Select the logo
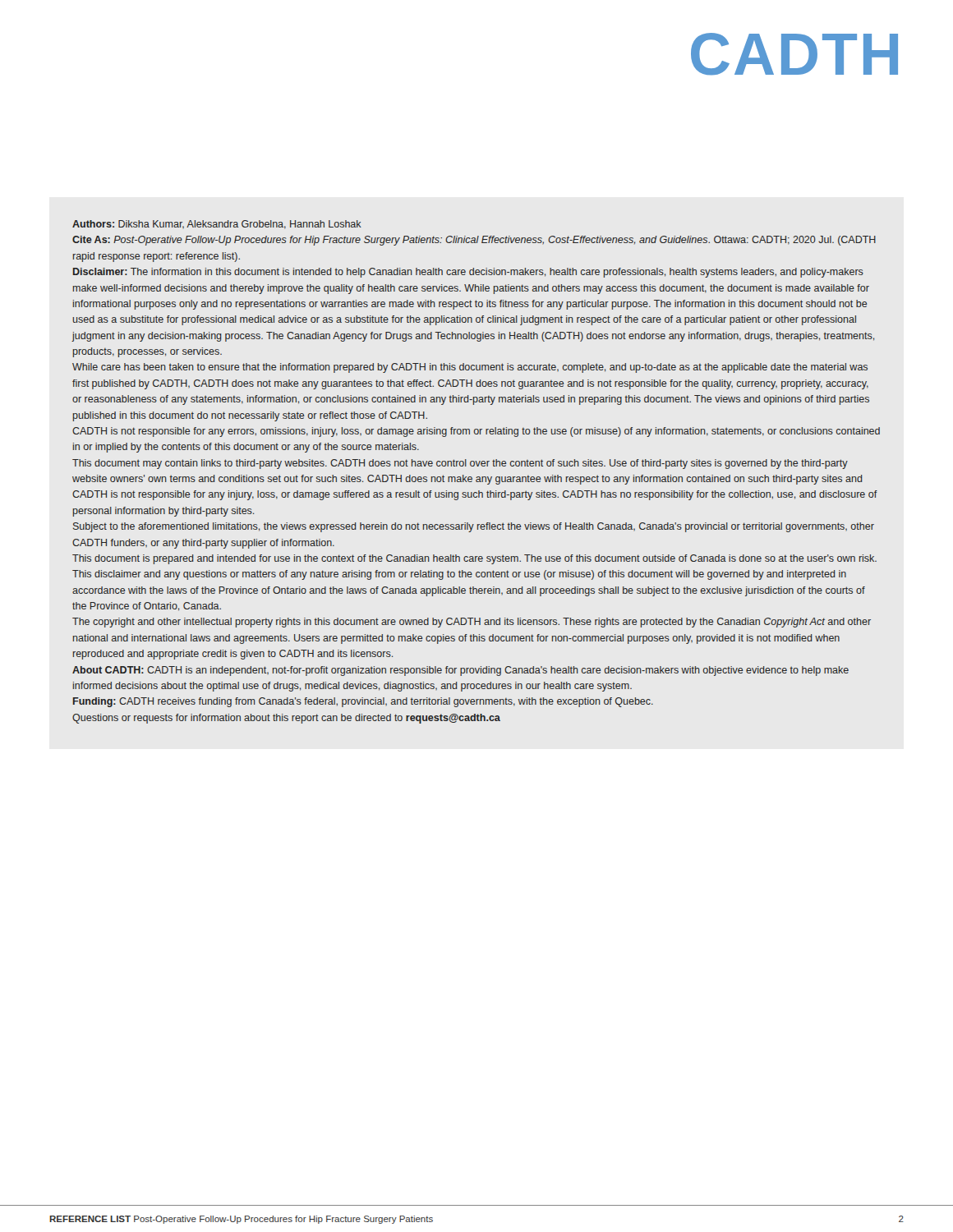This screenshot has height=1232, width=953. click(796, 54)
